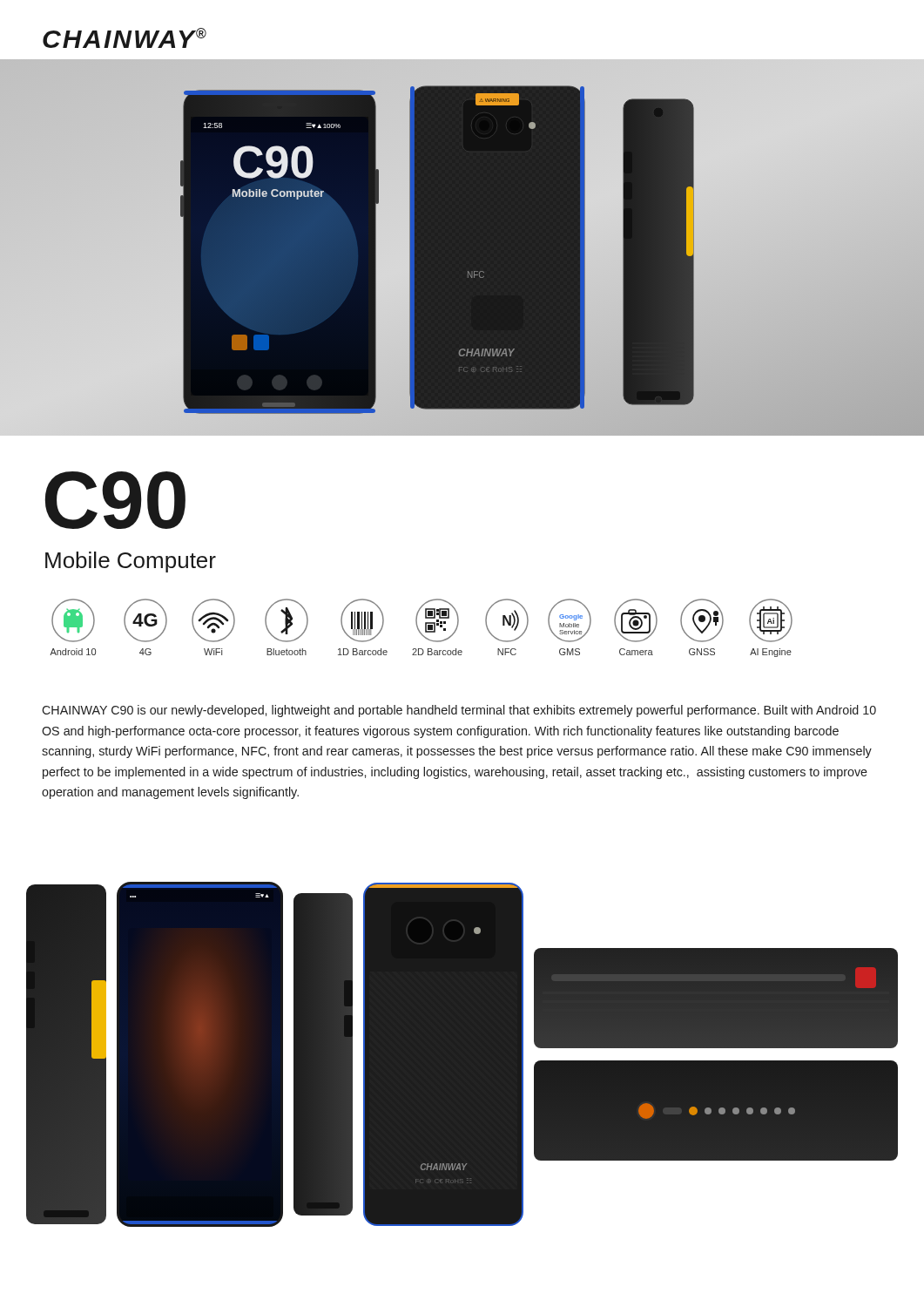
Task: Find a section header
Action: pyautogui.click(x=130, y=560)
